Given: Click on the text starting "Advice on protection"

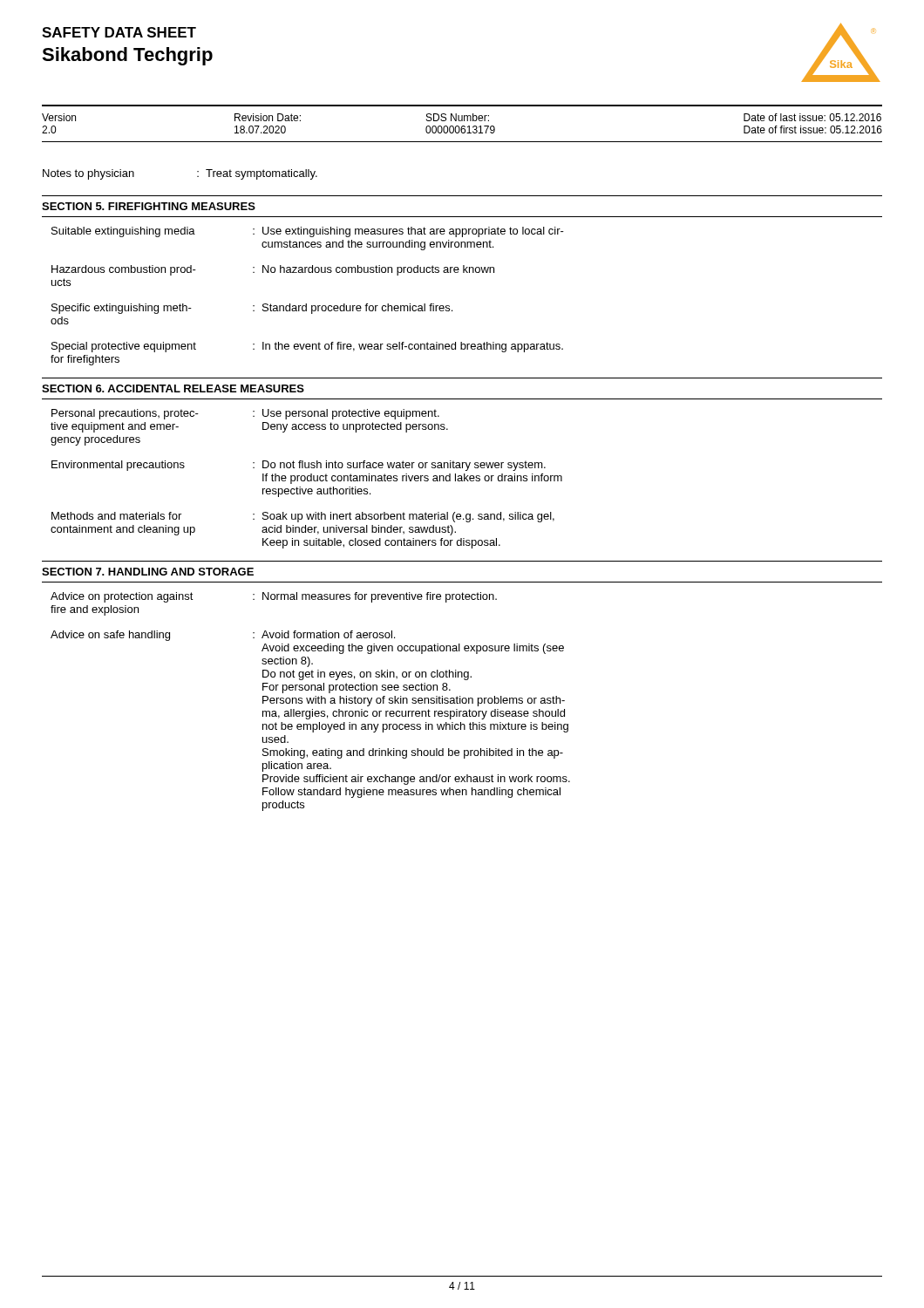Looking at the screenshot, I should tap(466, 603).
